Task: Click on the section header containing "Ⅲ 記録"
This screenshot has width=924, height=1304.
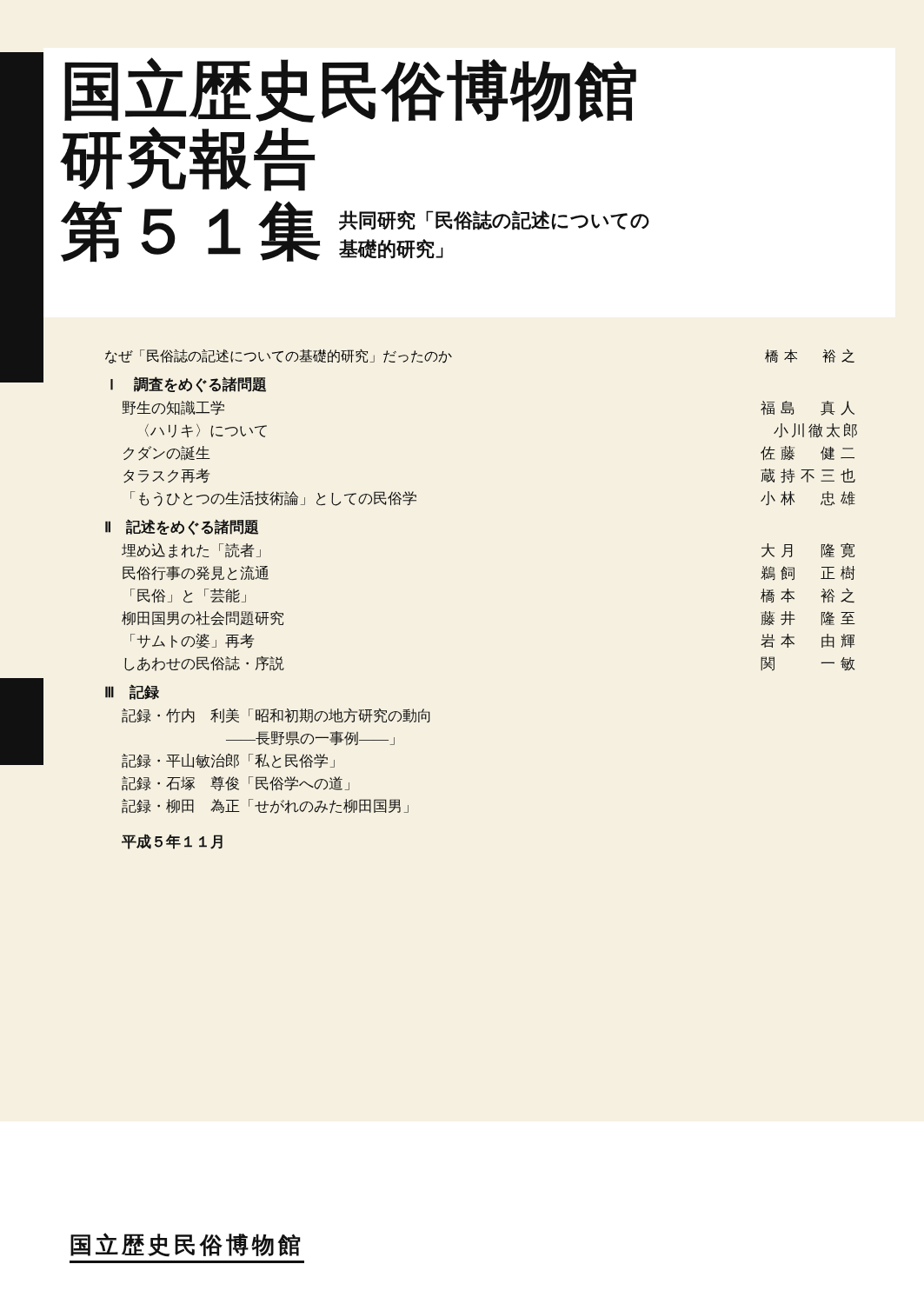Action: click(x=132, y=692)
